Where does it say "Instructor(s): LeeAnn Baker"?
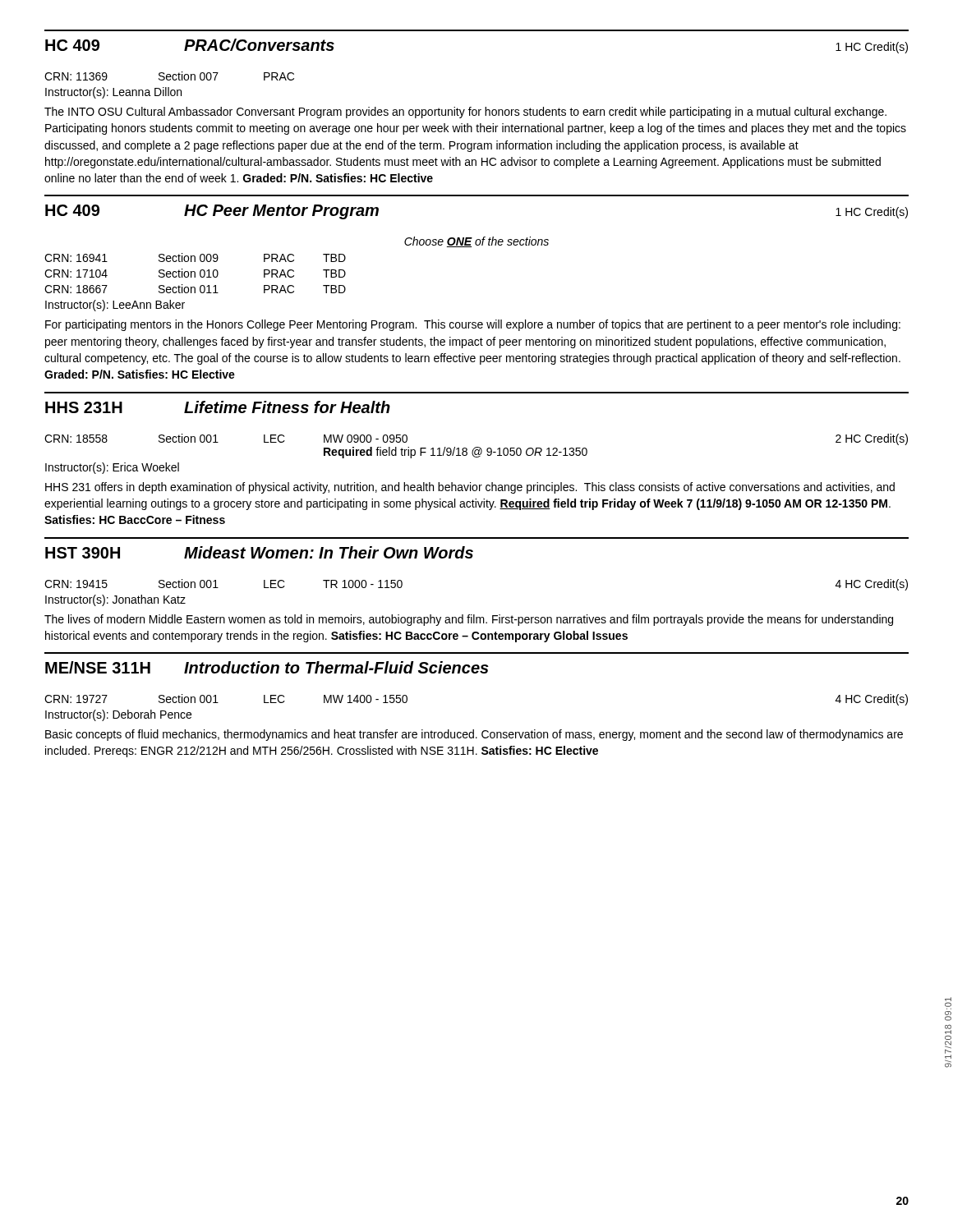The height and width of the screenshot is (1232, 953). pos(115,306)
